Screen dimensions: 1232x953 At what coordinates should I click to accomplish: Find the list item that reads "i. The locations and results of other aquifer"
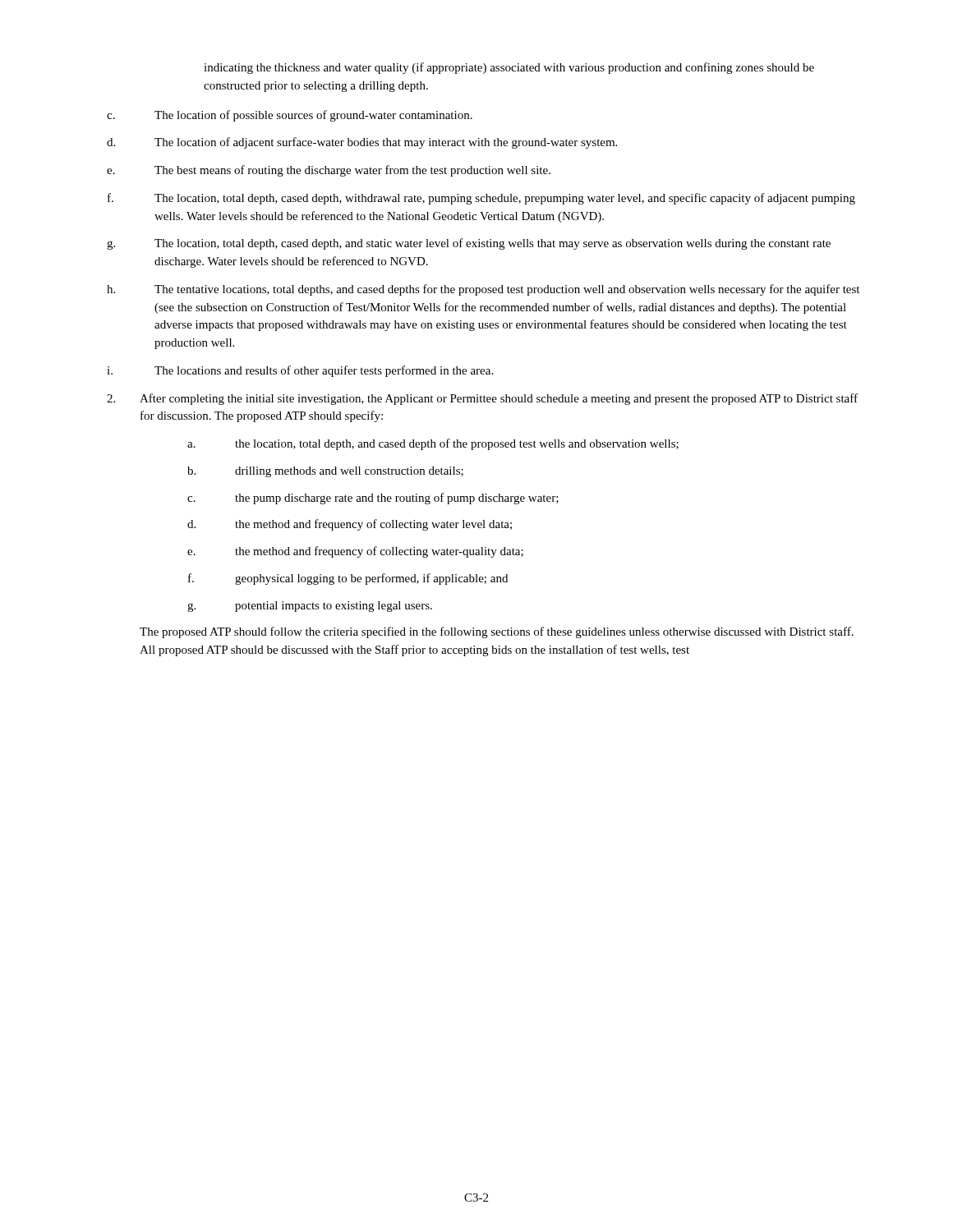coord(485,371)
